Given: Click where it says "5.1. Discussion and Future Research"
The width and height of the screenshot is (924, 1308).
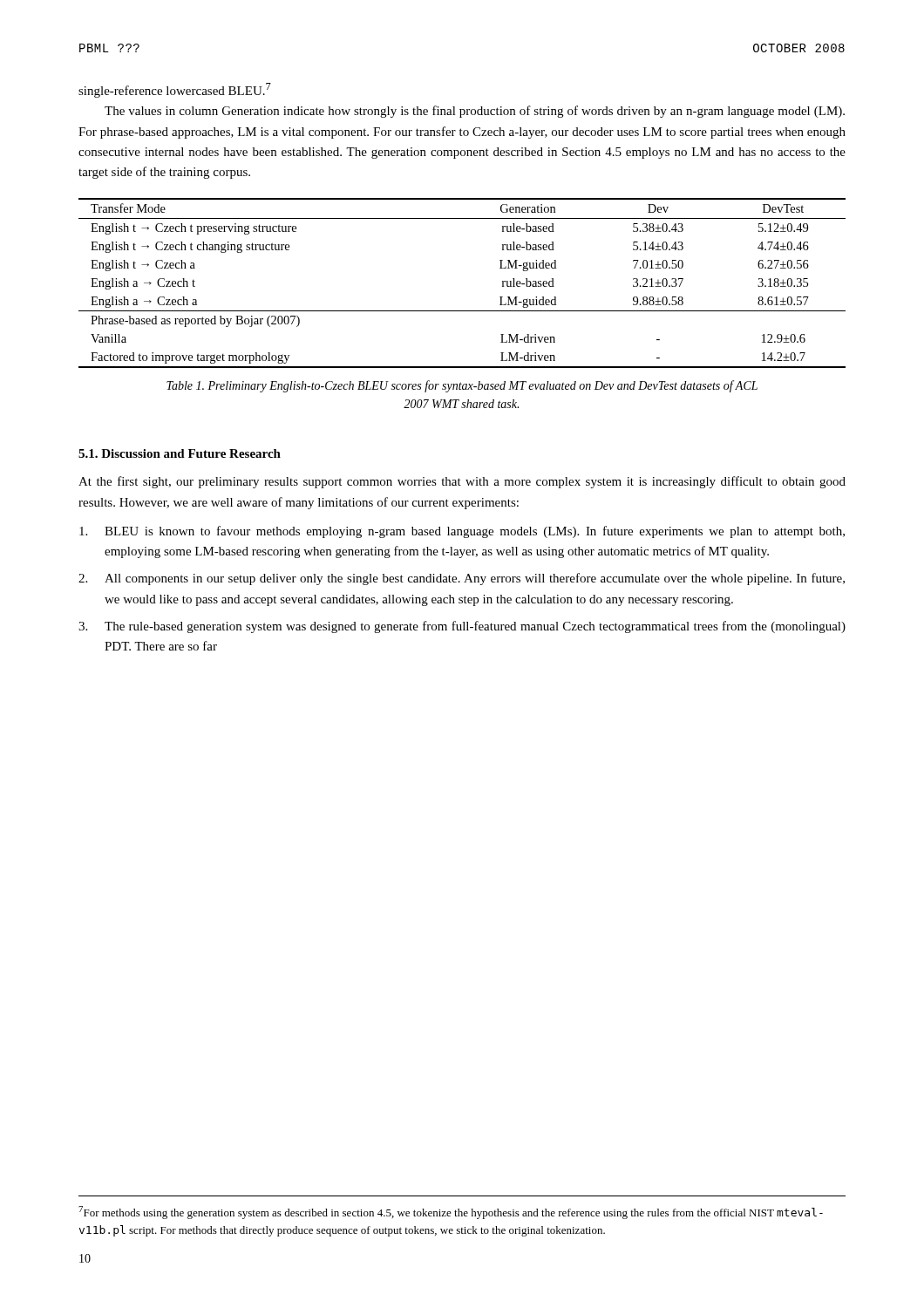Looking at the screenshot, I should pyautogui.click(x=180, y=454).
